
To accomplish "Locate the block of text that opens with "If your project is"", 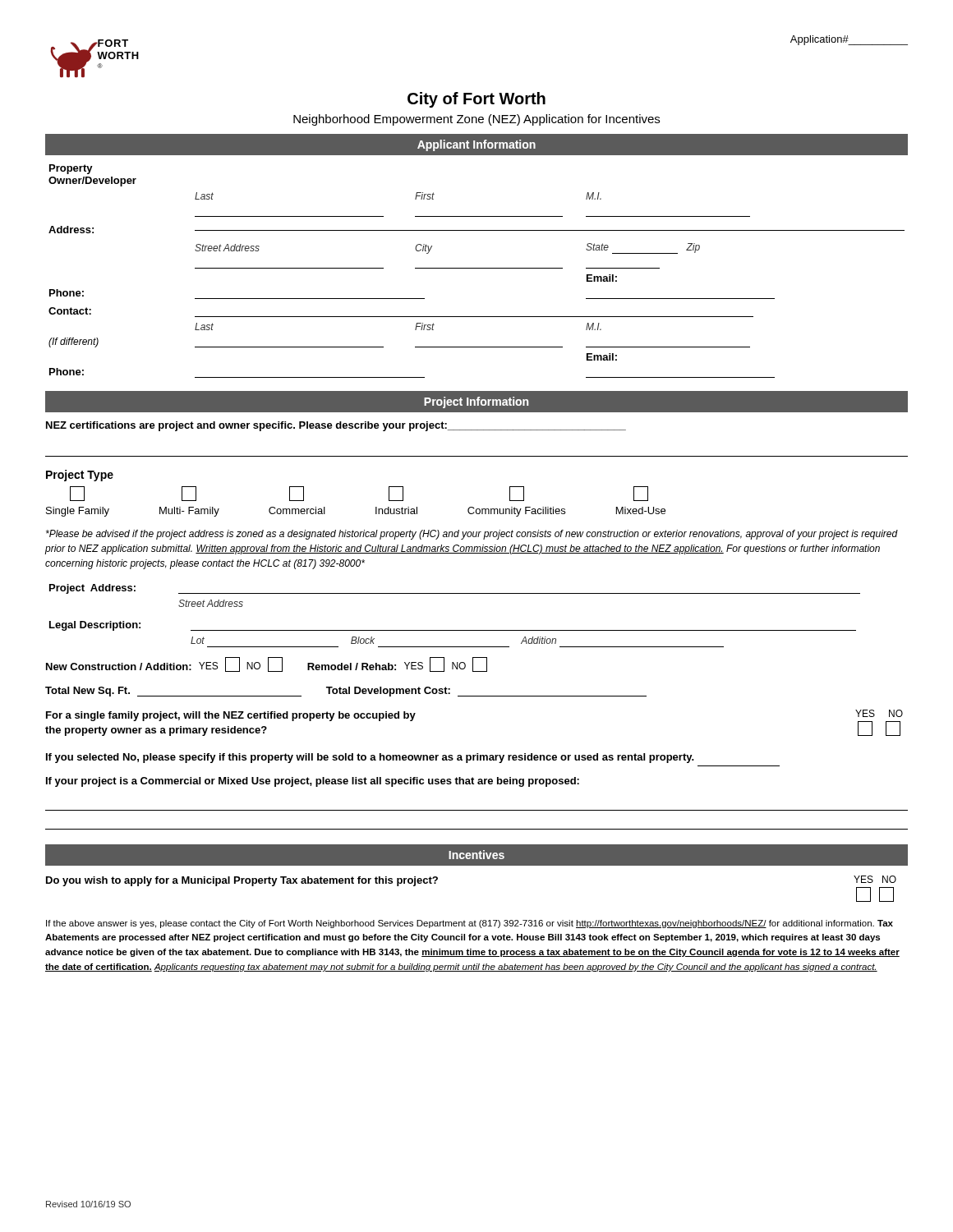I will click(313, 780).
